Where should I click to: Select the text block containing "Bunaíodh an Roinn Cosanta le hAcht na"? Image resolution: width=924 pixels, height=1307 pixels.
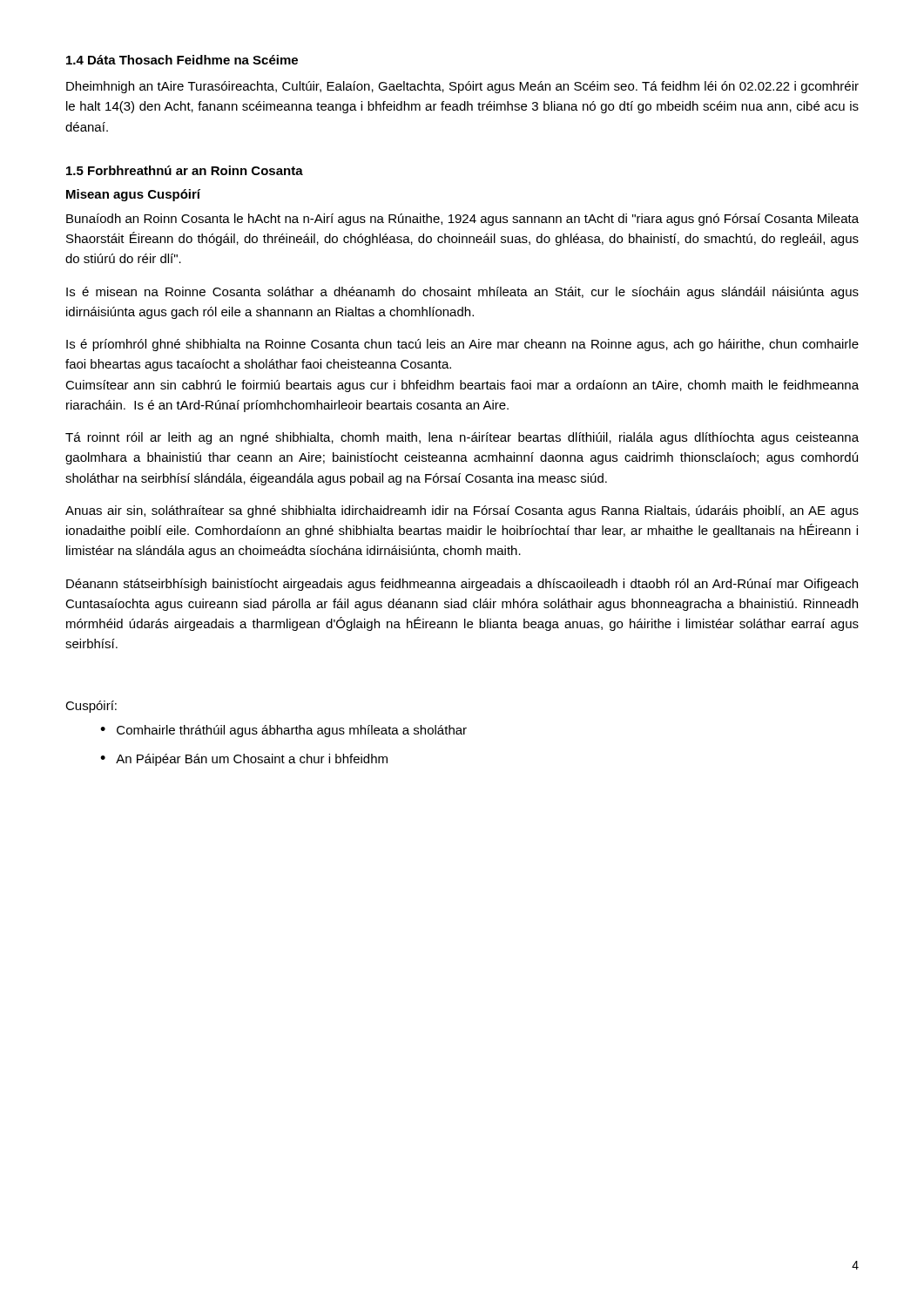(x=462, y=238)
